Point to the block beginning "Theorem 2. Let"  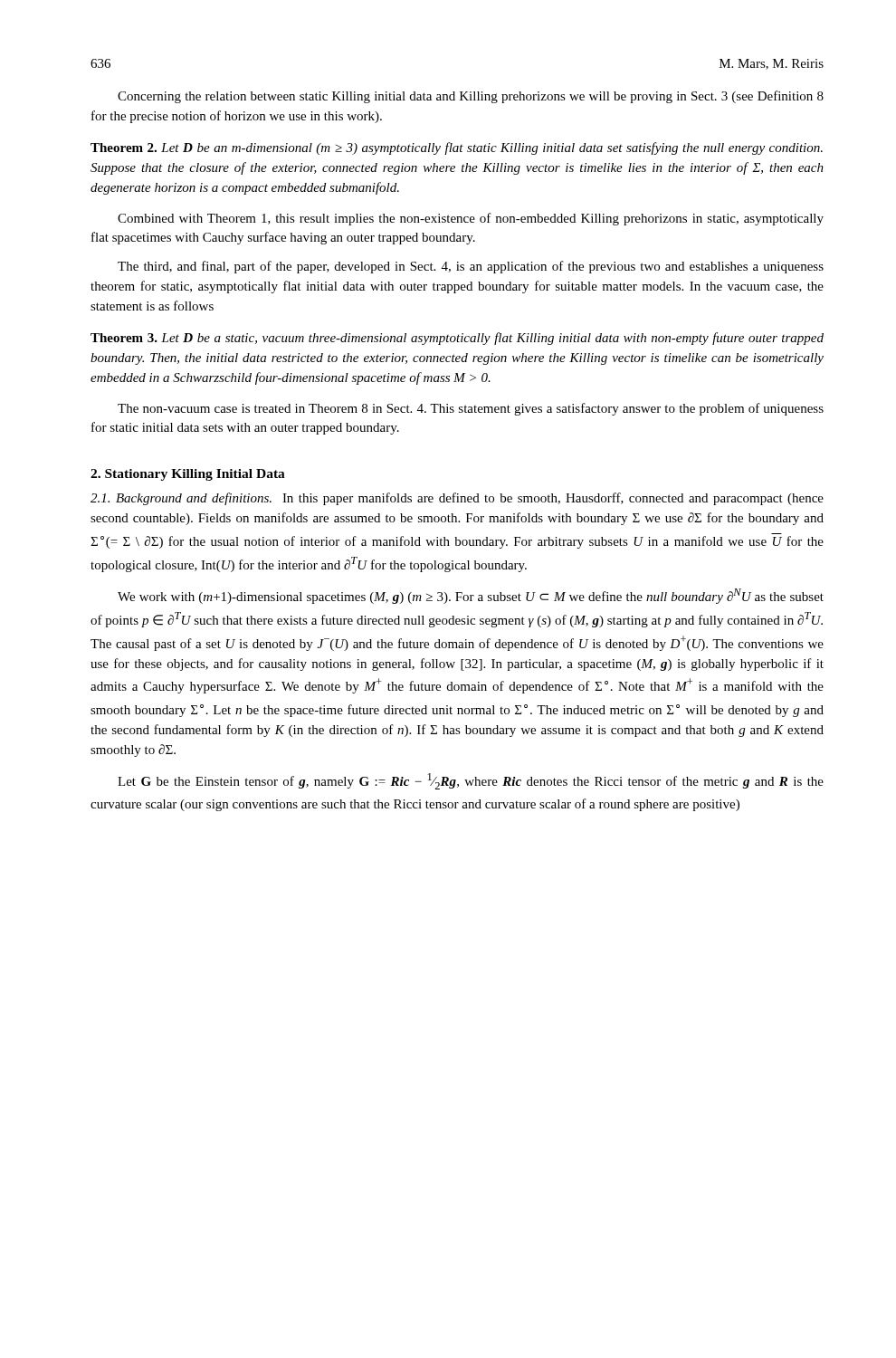457,168
